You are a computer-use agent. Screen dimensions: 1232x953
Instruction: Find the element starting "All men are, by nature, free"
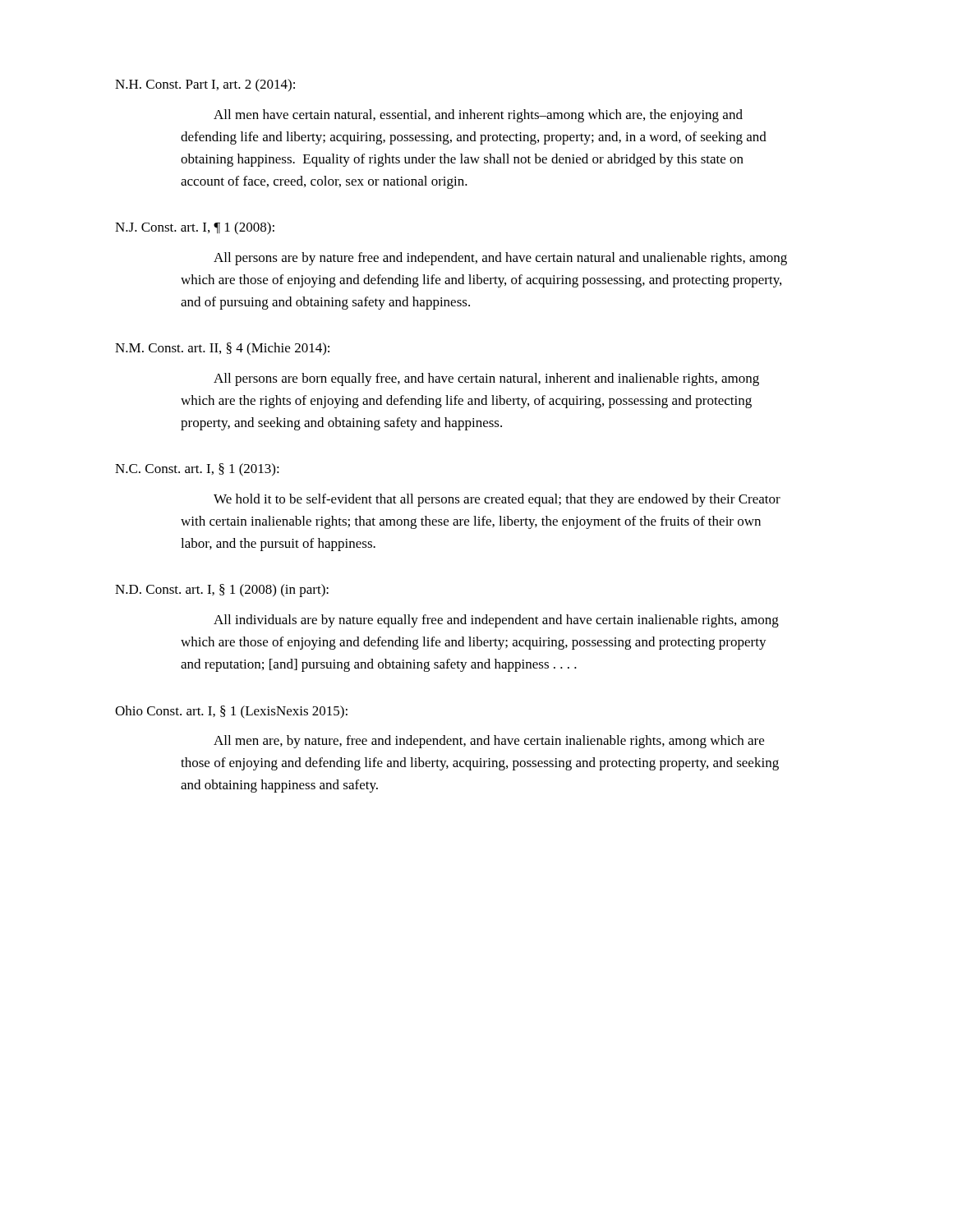[485, 763]
